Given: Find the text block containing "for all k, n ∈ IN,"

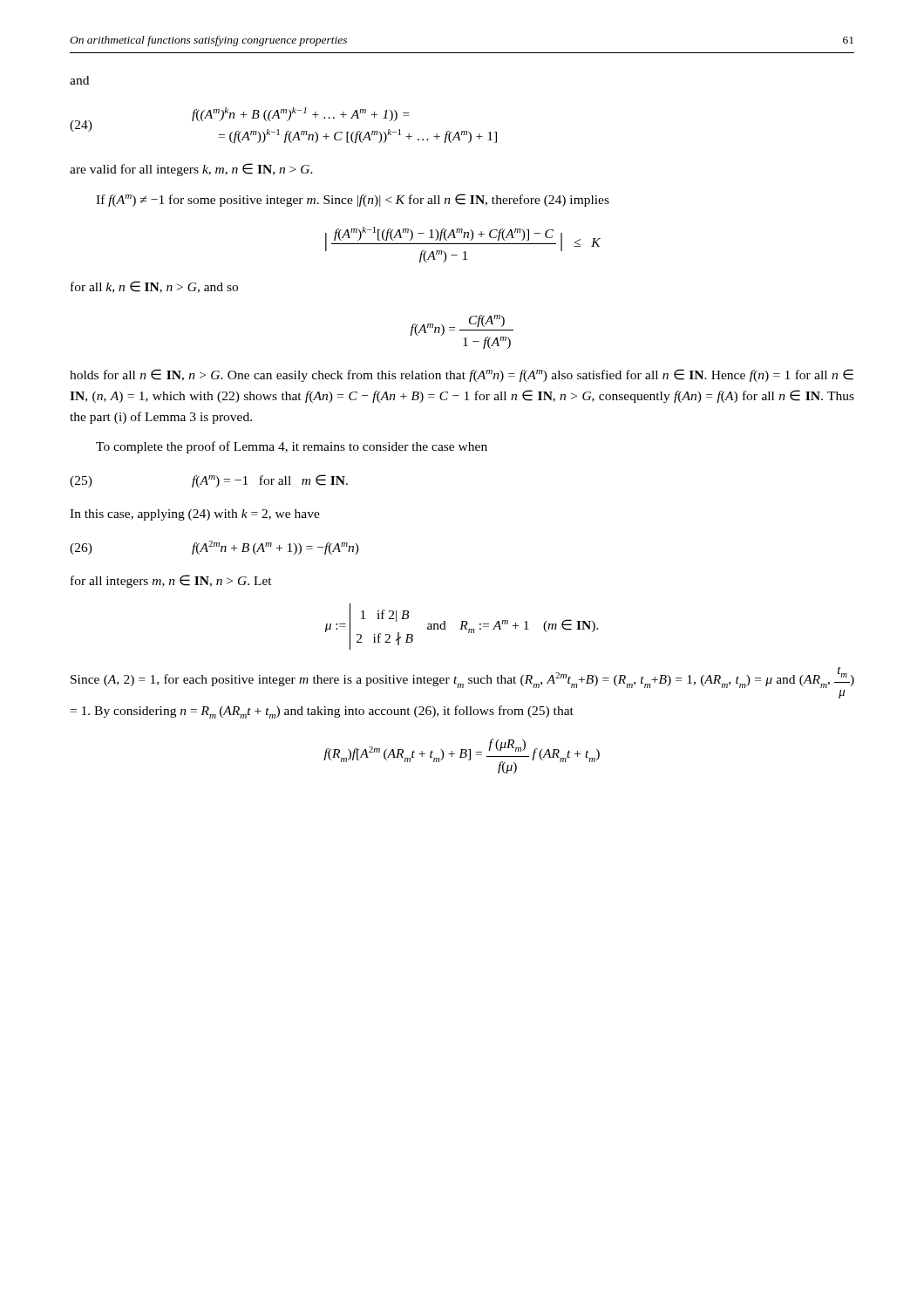Looking at the screenshot, I should tap(154, 287).
